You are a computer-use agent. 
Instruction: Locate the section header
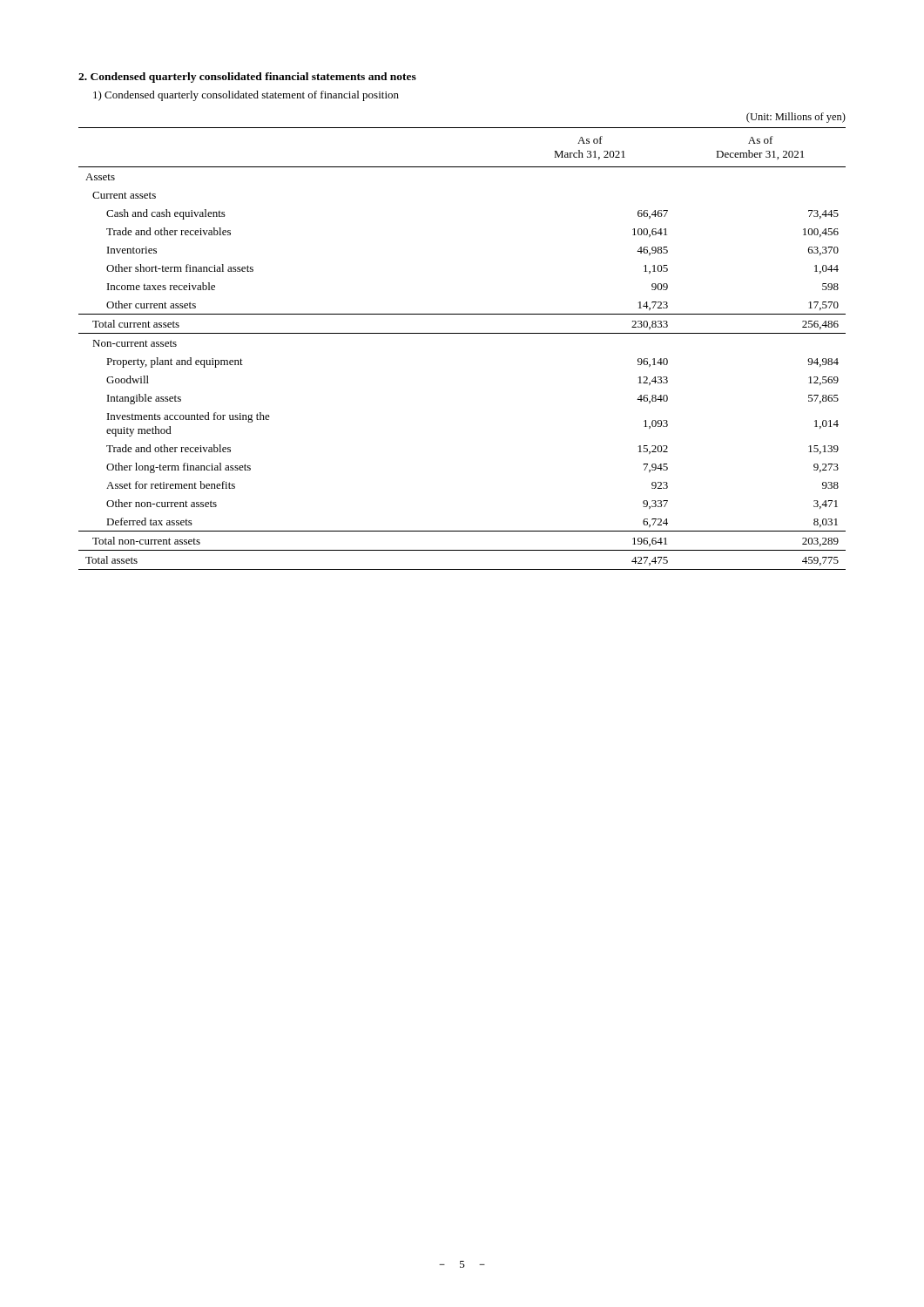pos(247,76)
